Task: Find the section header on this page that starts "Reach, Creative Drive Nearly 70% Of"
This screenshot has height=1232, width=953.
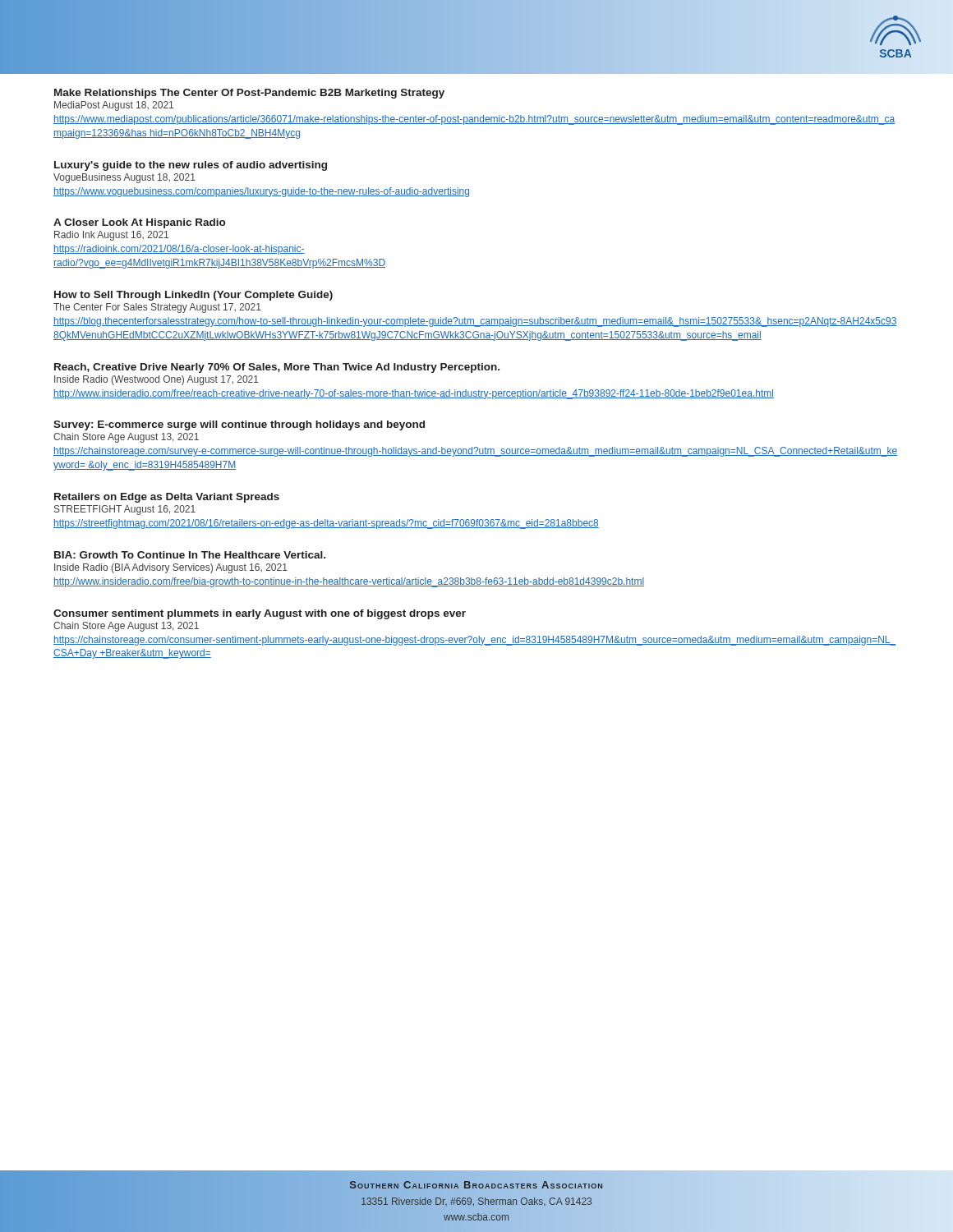Action: (277, 366)
